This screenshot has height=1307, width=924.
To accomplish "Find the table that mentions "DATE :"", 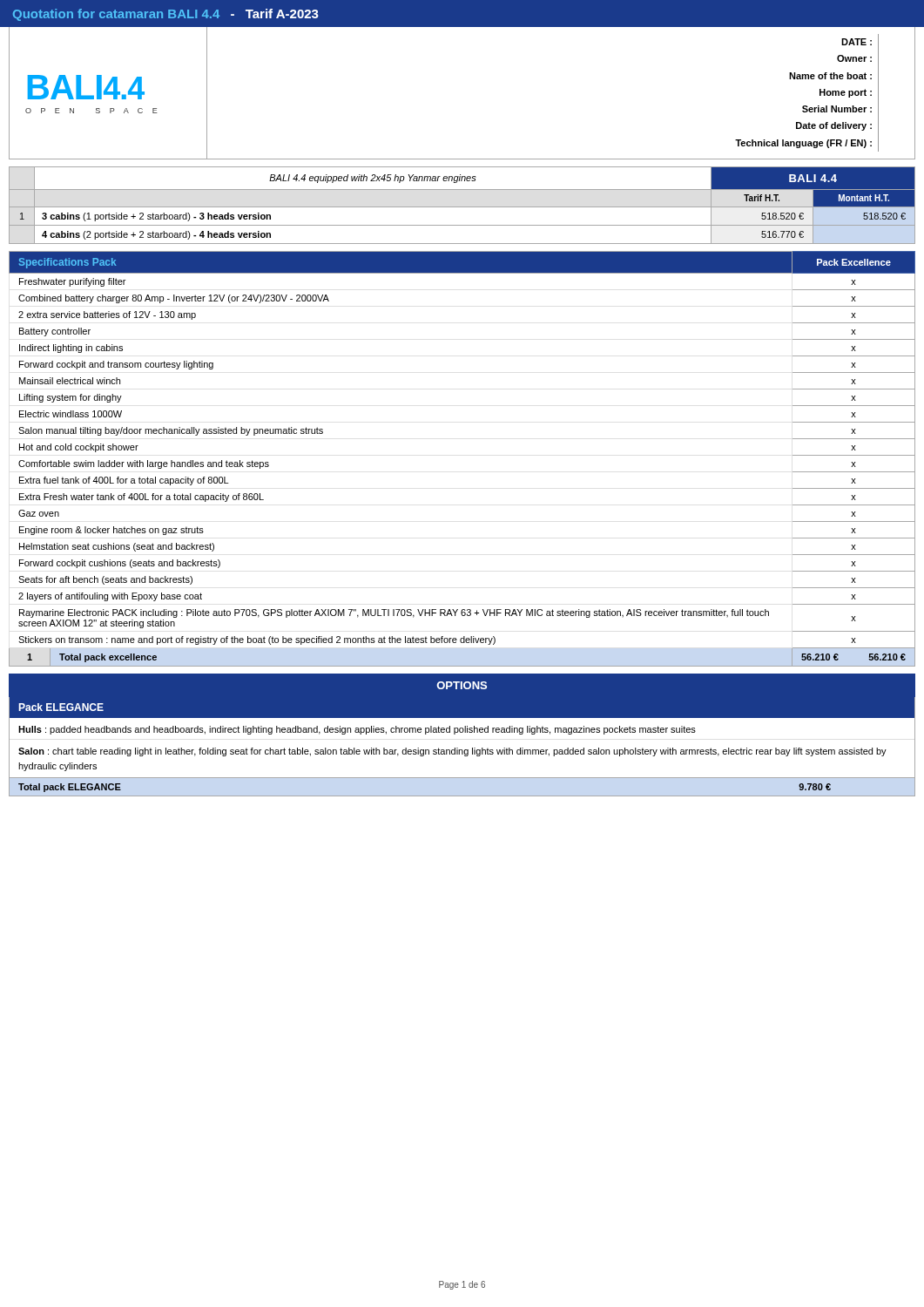I will 561,93.
